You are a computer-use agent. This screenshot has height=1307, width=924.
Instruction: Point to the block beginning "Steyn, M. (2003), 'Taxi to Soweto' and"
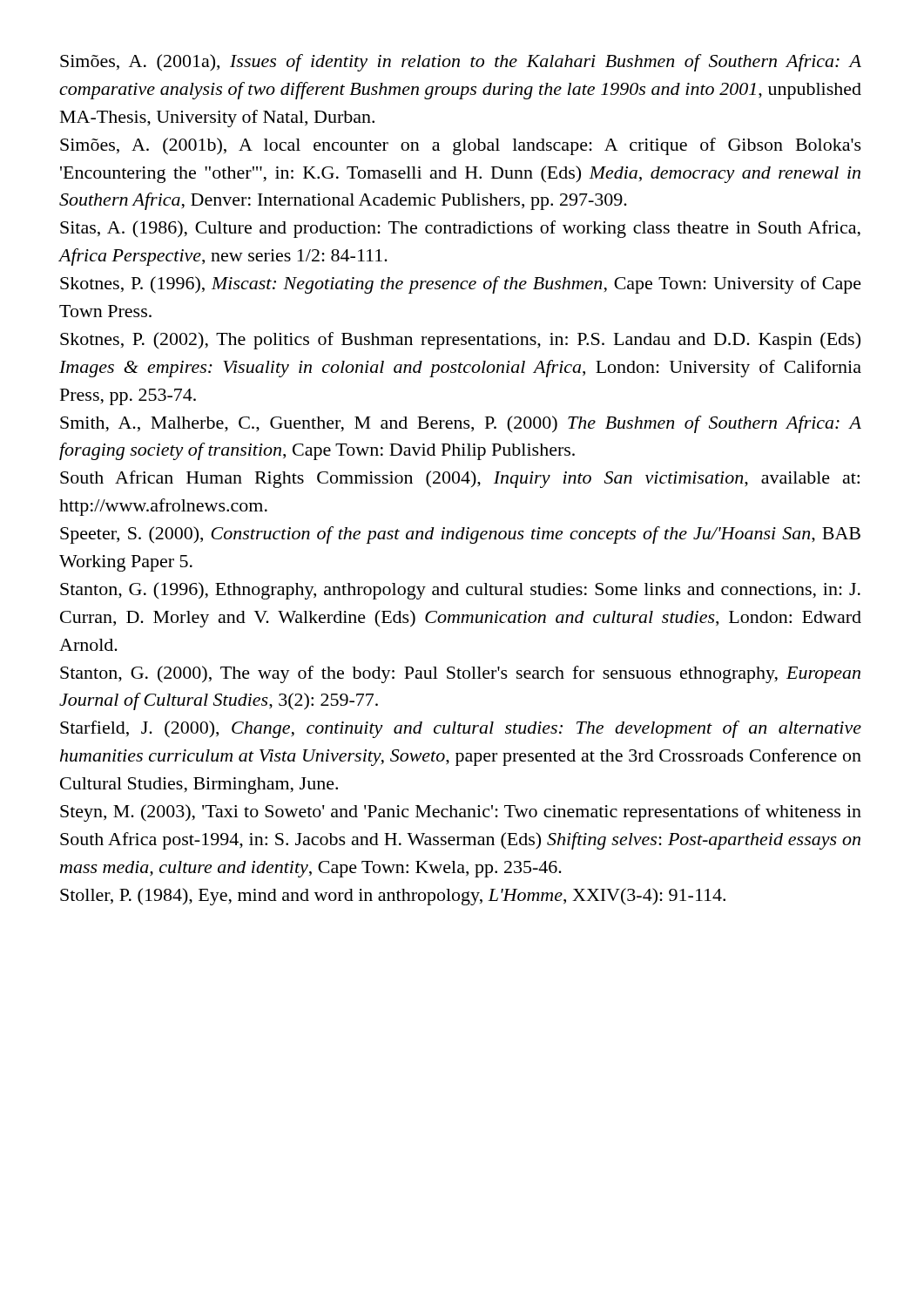[460, 839]
